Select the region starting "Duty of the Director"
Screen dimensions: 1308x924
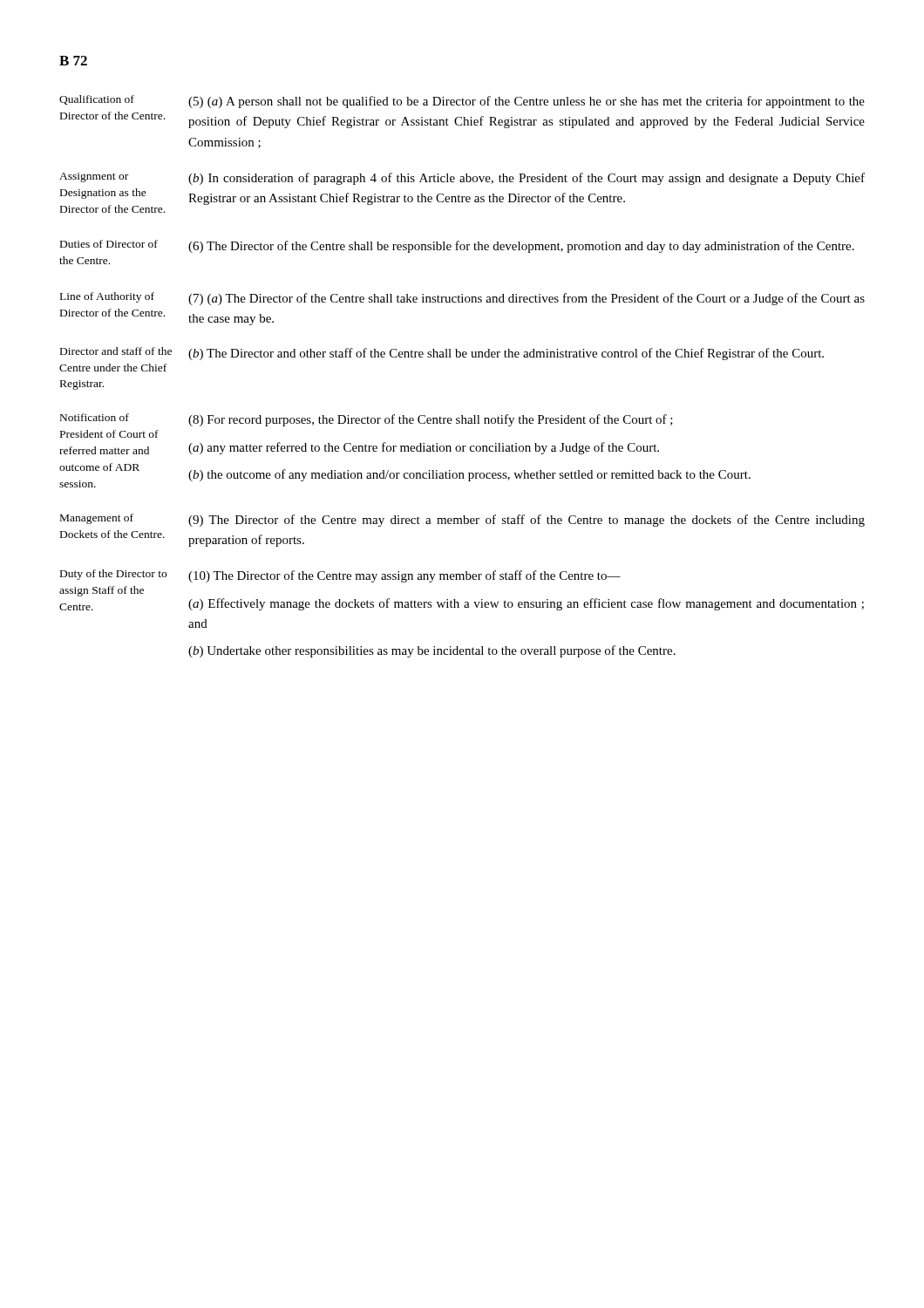[x=113, y=590]
